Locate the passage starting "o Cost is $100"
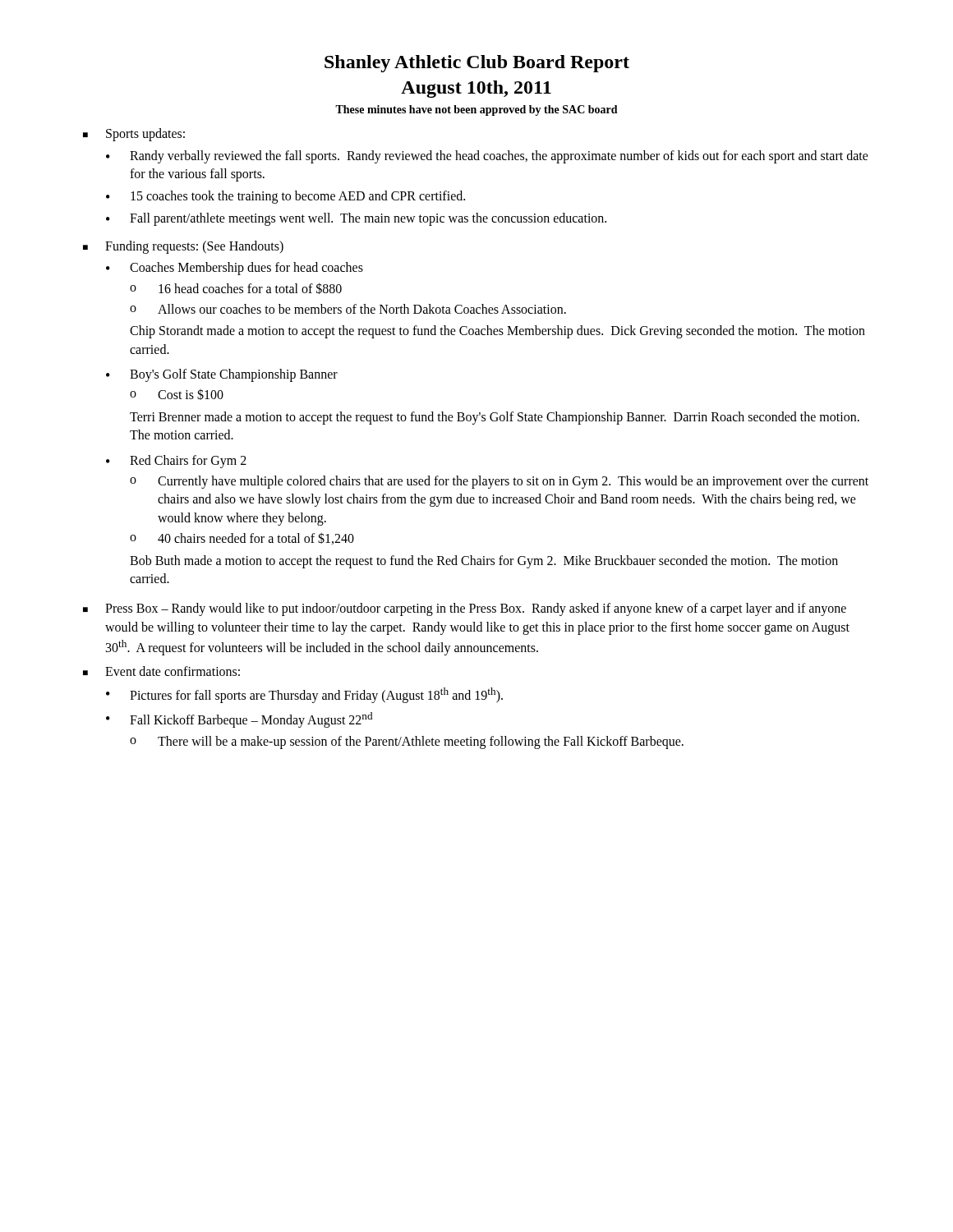This screenshot has height=1232, width=953. pyautogui.click(x=177, y=394)
